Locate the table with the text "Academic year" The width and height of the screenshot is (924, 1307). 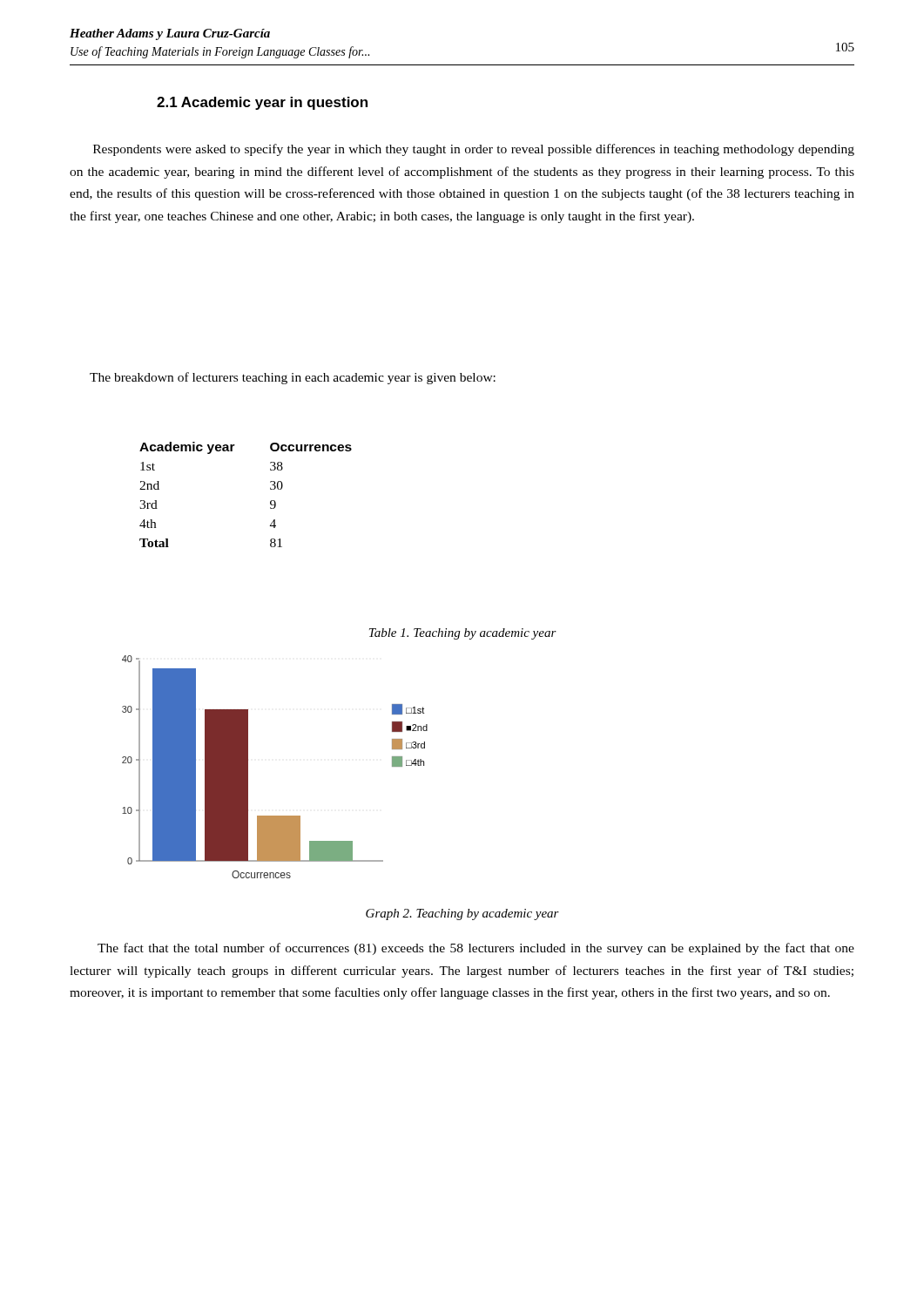[263, 495]
